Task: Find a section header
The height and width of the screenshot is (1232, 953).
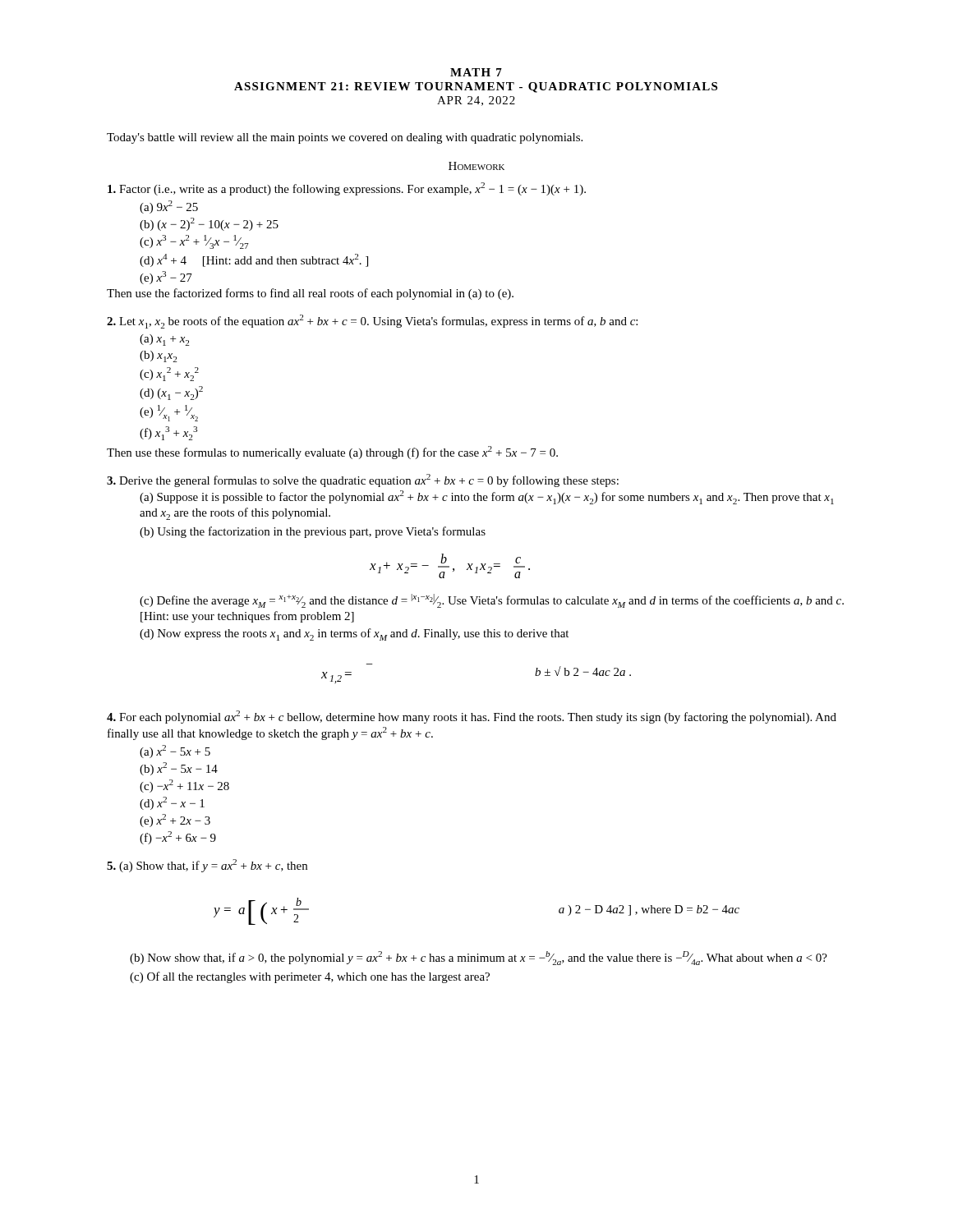Action: click(476, 166)
